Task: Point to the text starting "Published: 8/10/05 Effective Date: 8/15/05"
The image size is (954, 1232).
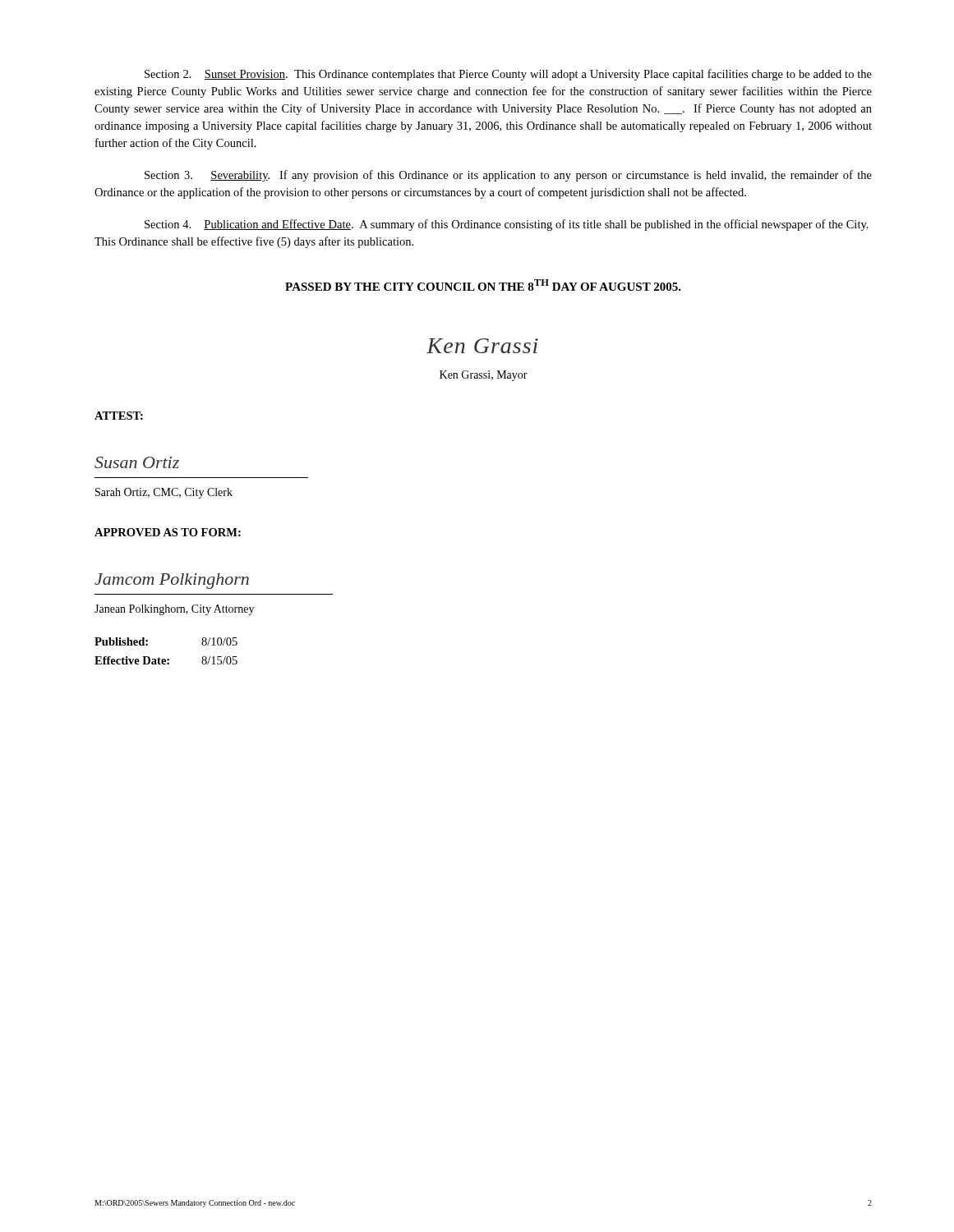Action: click(166, 651)
